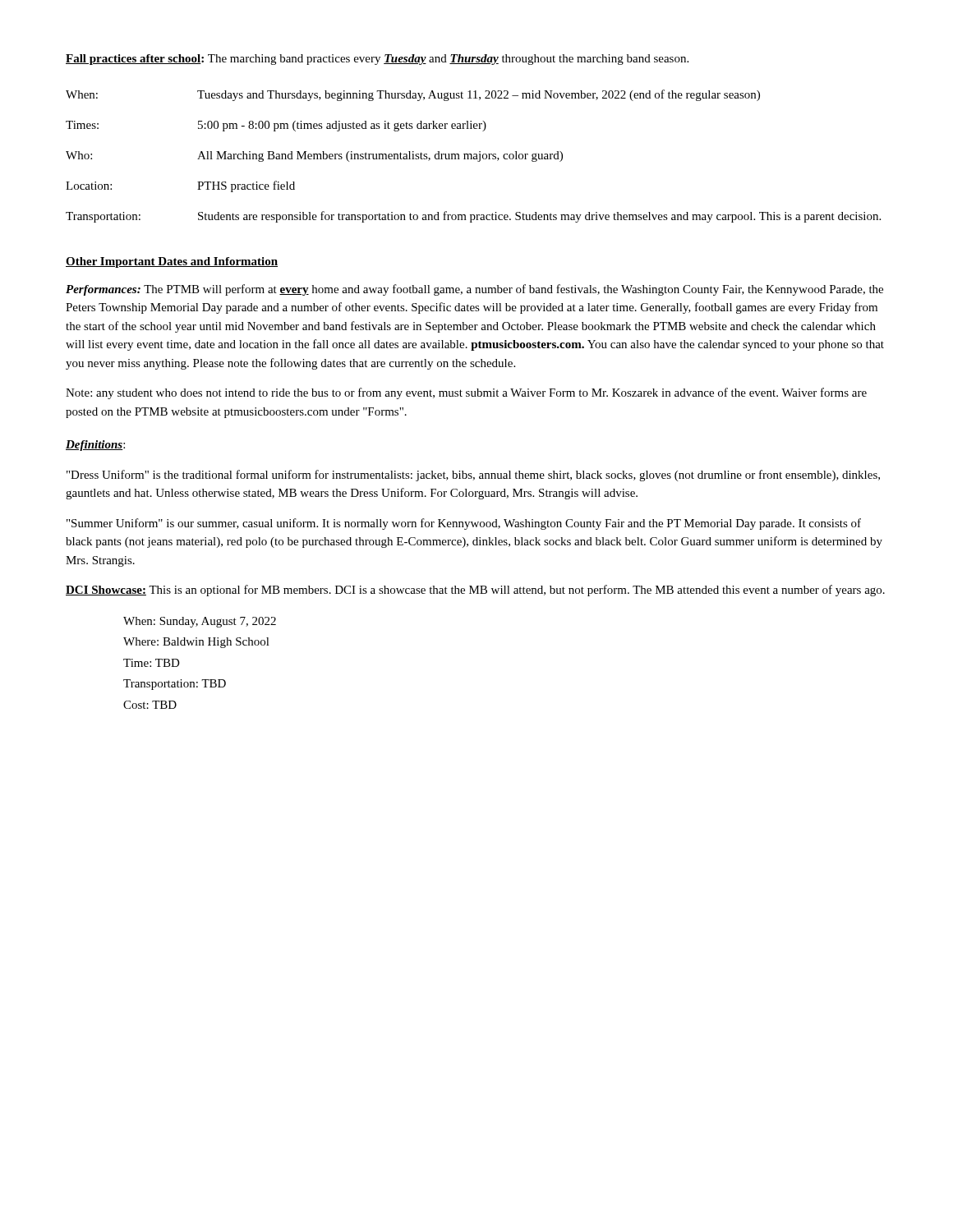Point to the passage starting "Performances: The PTMB will"
The image size is (953, 1232).
pyautogui.click(x=475, y=326)
